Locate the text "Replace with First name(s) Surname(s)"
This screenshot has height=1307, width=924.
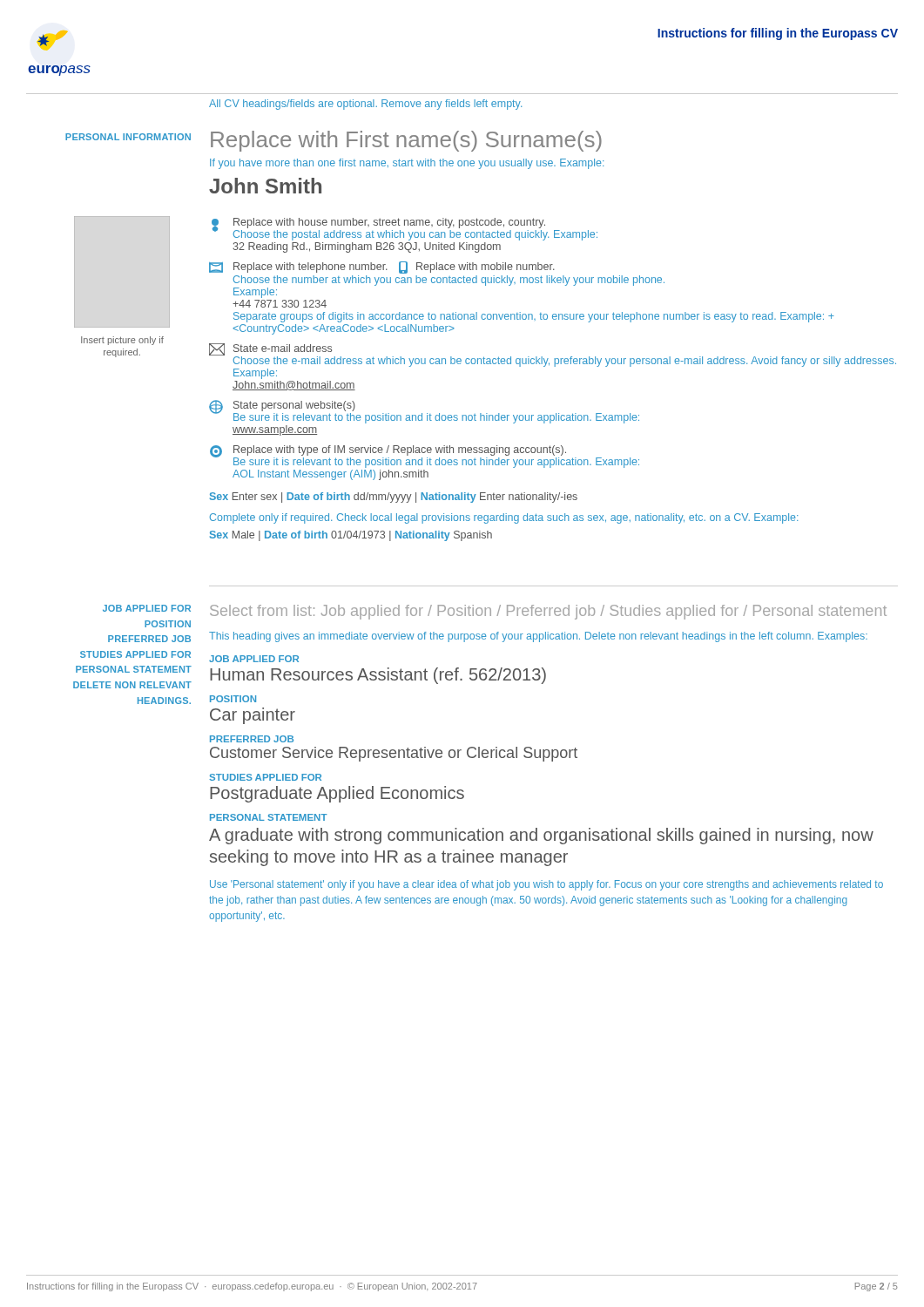pos(406,140)
